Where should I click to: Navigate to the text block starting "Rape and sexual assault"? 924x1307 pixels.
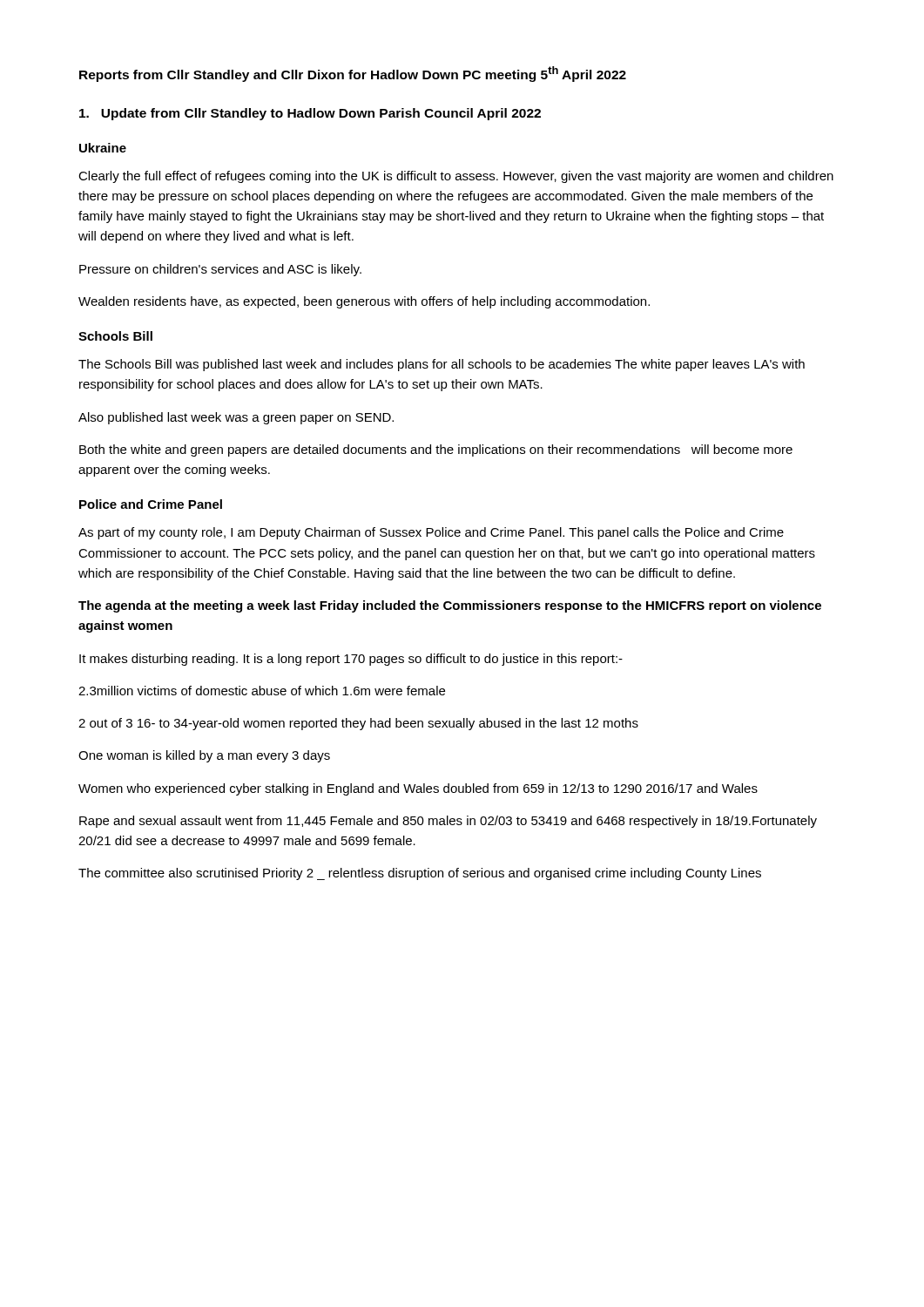(448, 830)
